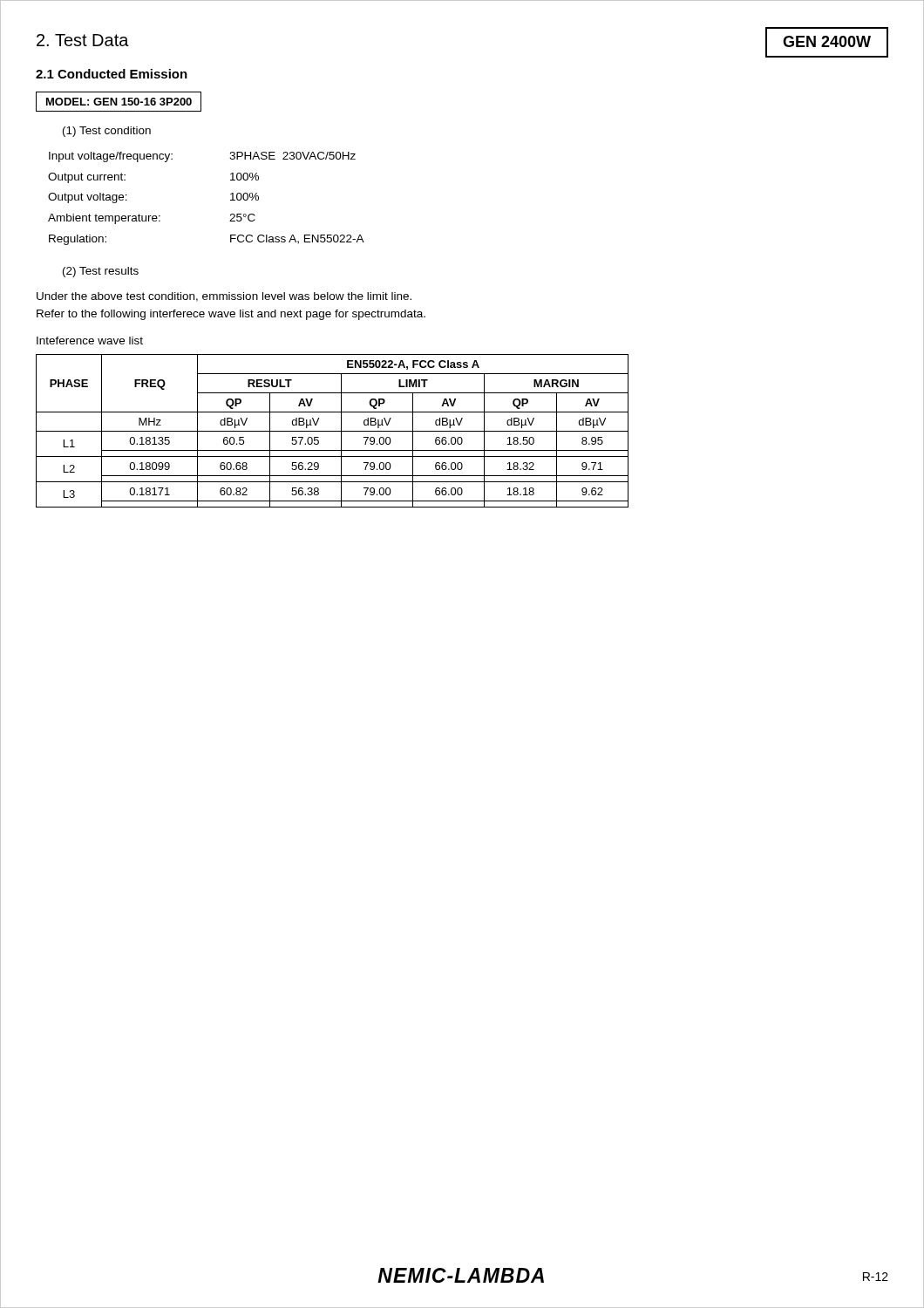Locate the list item that says "(1) Test condition"

click(107, 130)
